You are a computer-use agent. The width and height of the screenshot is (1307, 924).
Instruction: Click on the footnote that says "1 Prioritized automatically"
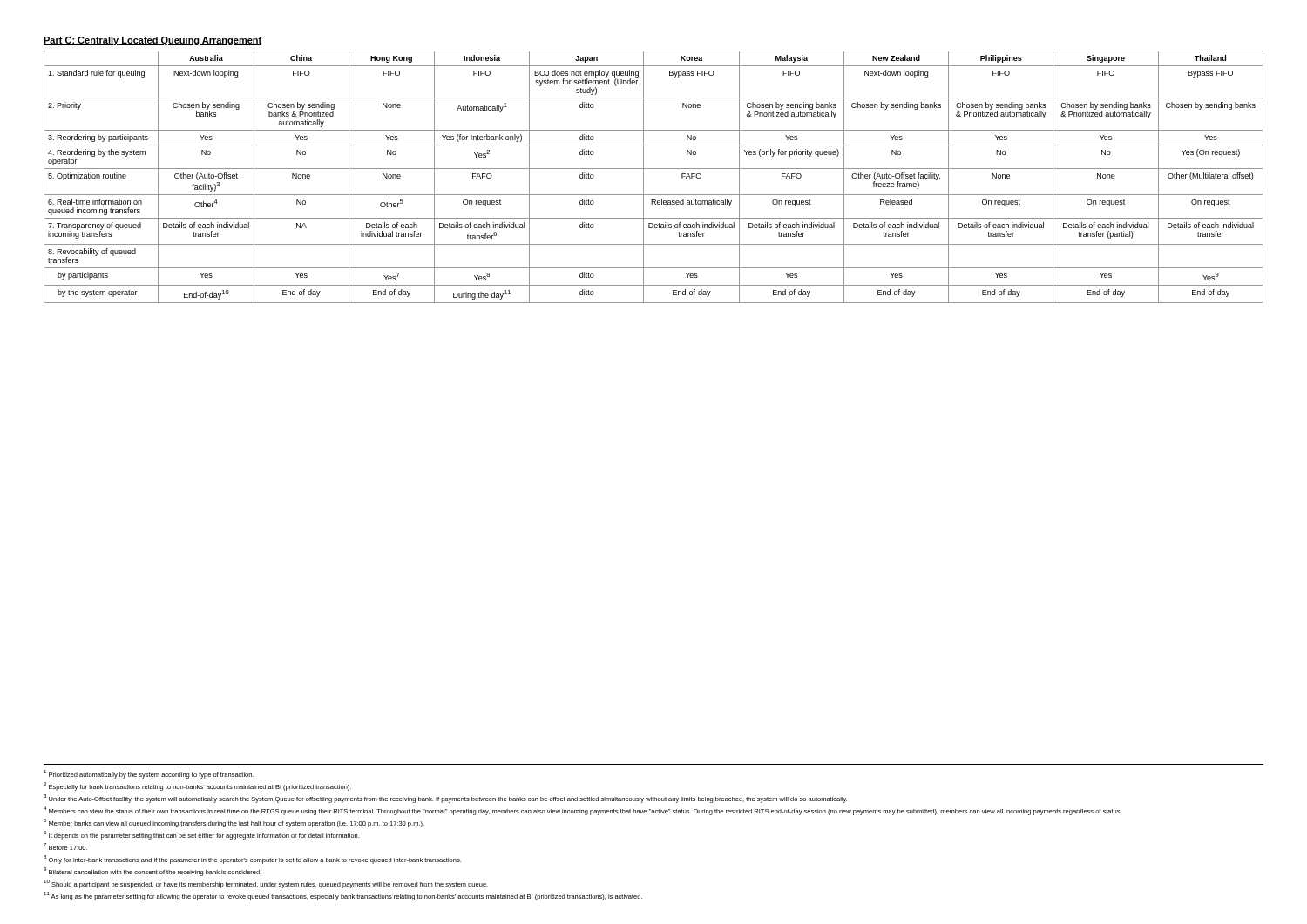pos(149,773)
